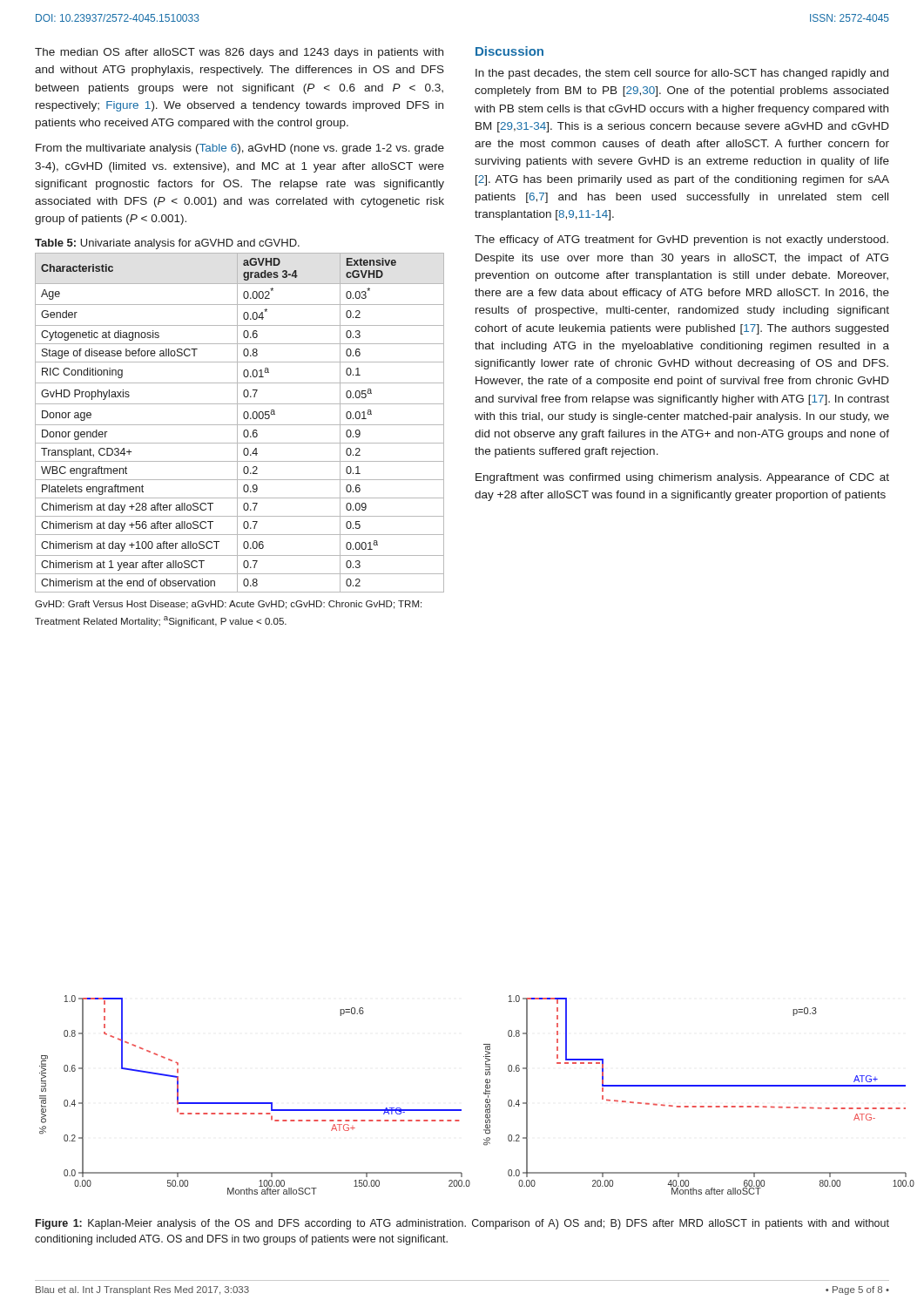Navigate to the passage starting "GvHD: Graft Versus Host Disease; aGvHD: Acute"
The image size is (924, 1307).
(x=229, y=612)
